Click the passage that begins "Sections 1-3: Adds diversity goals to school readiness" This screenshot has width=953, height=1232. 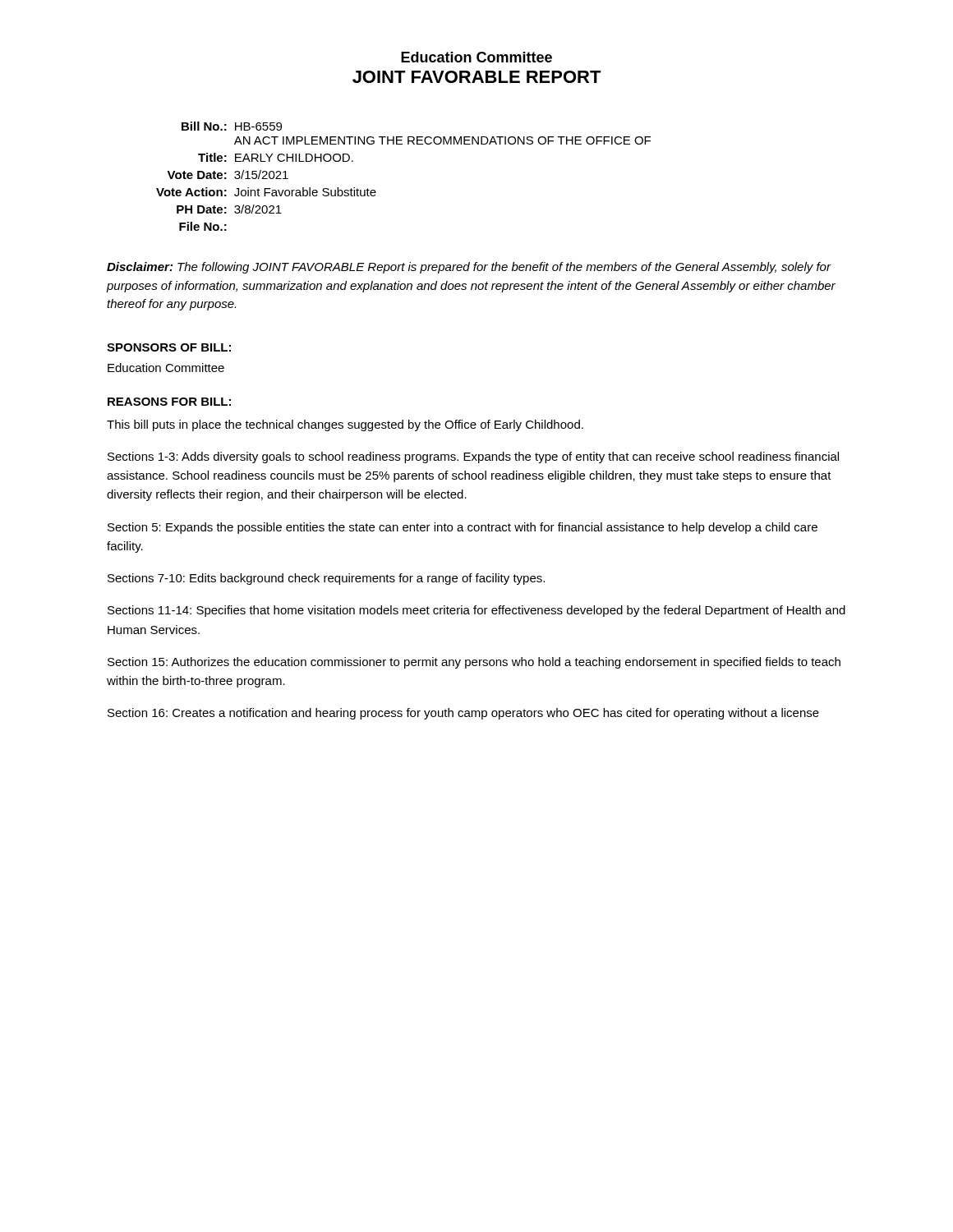point(473,475)
